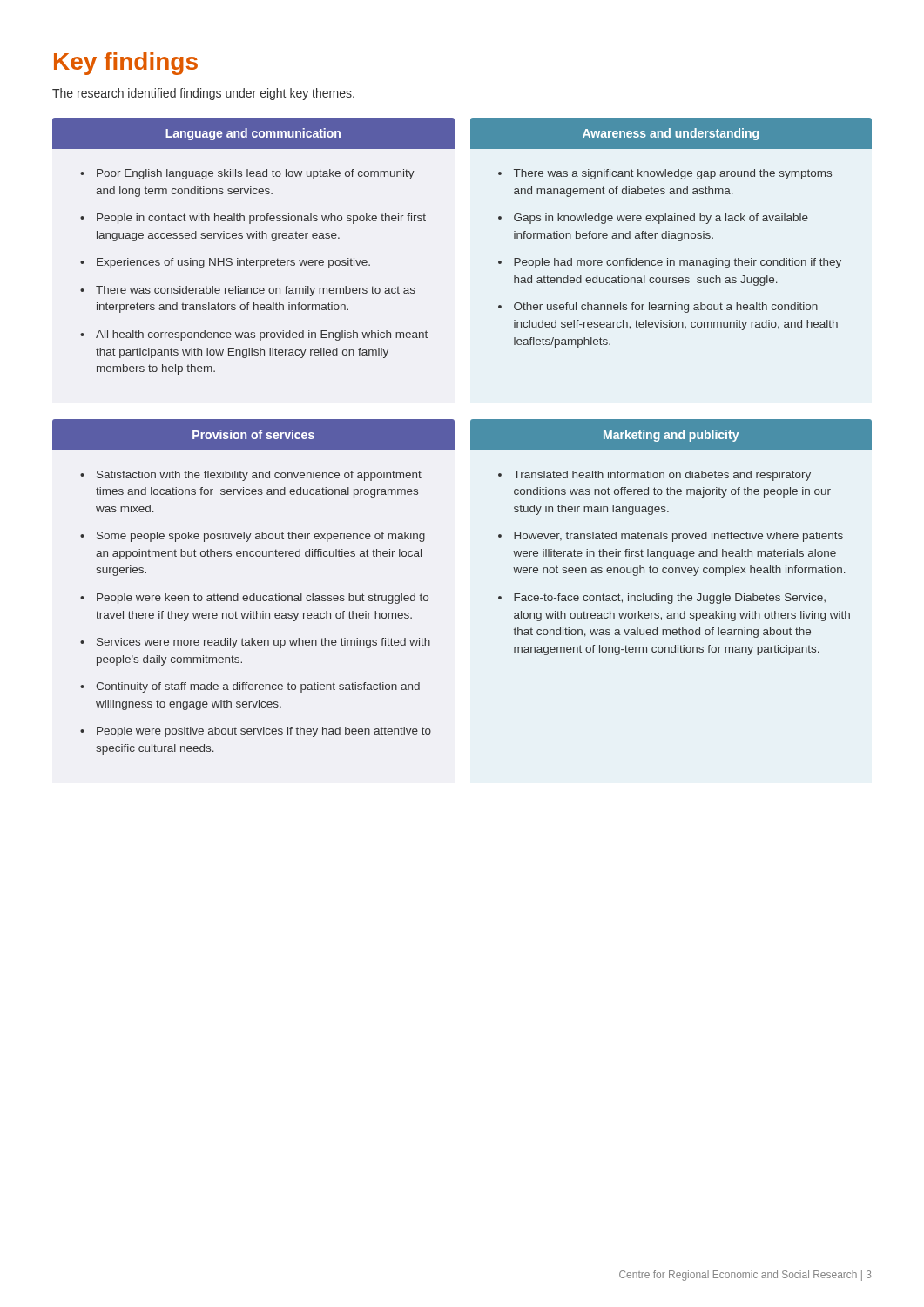
Task: Locate the block of text that opens with "There was a significant"
Action: [673, 181]
